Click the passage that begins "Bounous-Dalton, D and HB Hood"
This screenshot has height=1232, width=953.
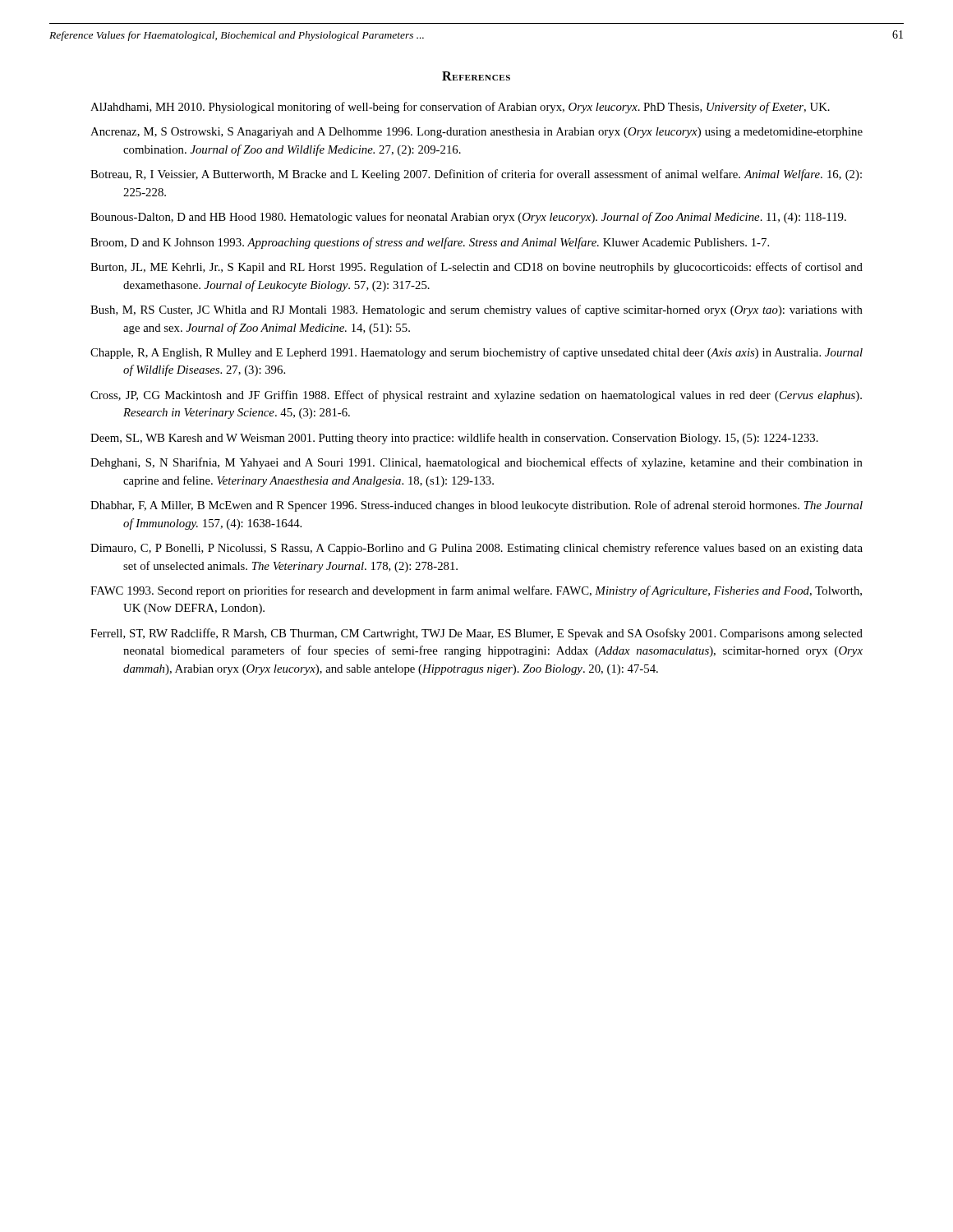pyautogui.click(x=469, y=217)
